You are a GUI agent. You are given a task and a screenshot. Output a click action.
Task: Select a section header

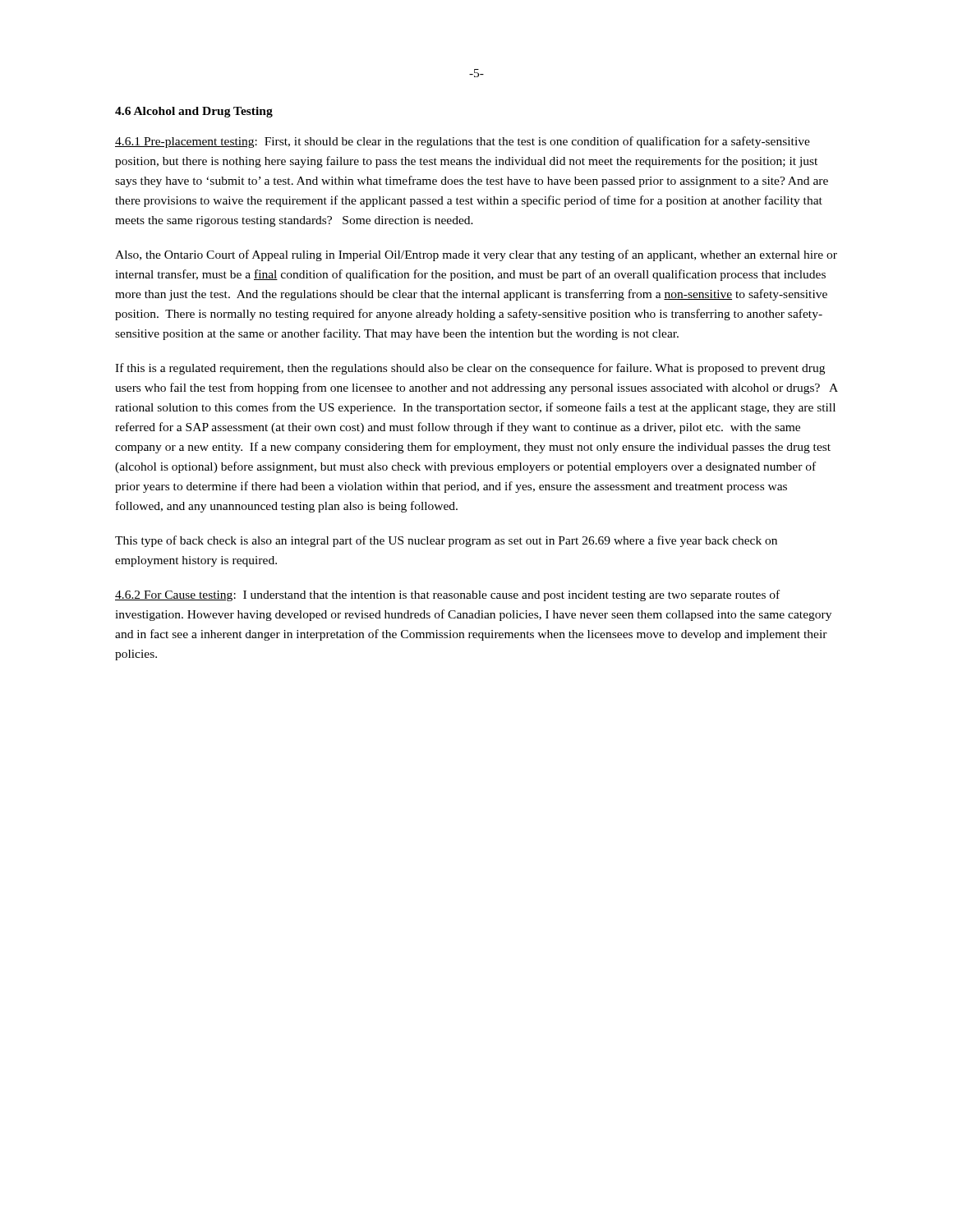194,110
